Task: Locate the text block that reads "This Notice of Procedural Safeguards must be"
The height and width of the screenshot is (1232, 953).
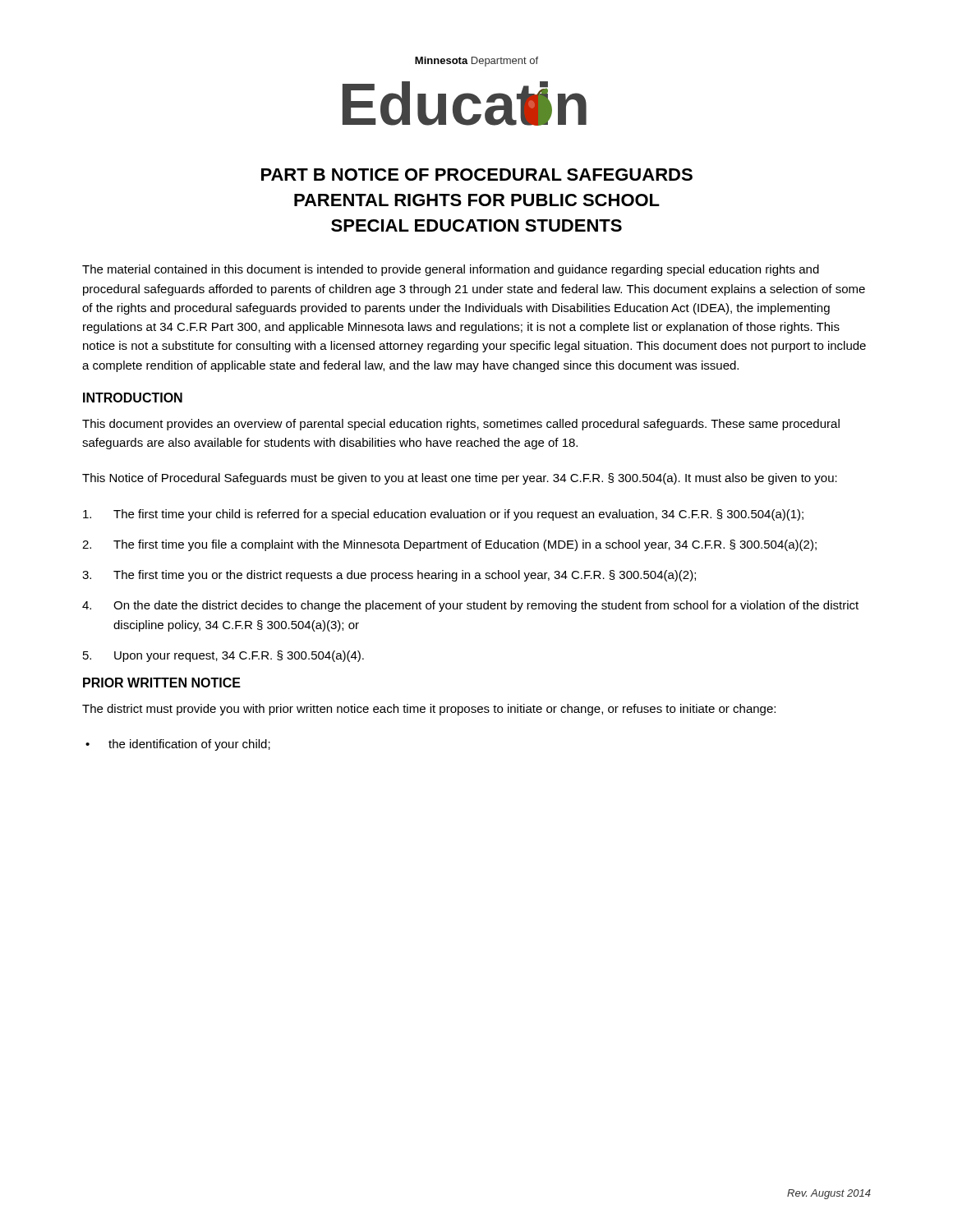Action: coord(460,478)
